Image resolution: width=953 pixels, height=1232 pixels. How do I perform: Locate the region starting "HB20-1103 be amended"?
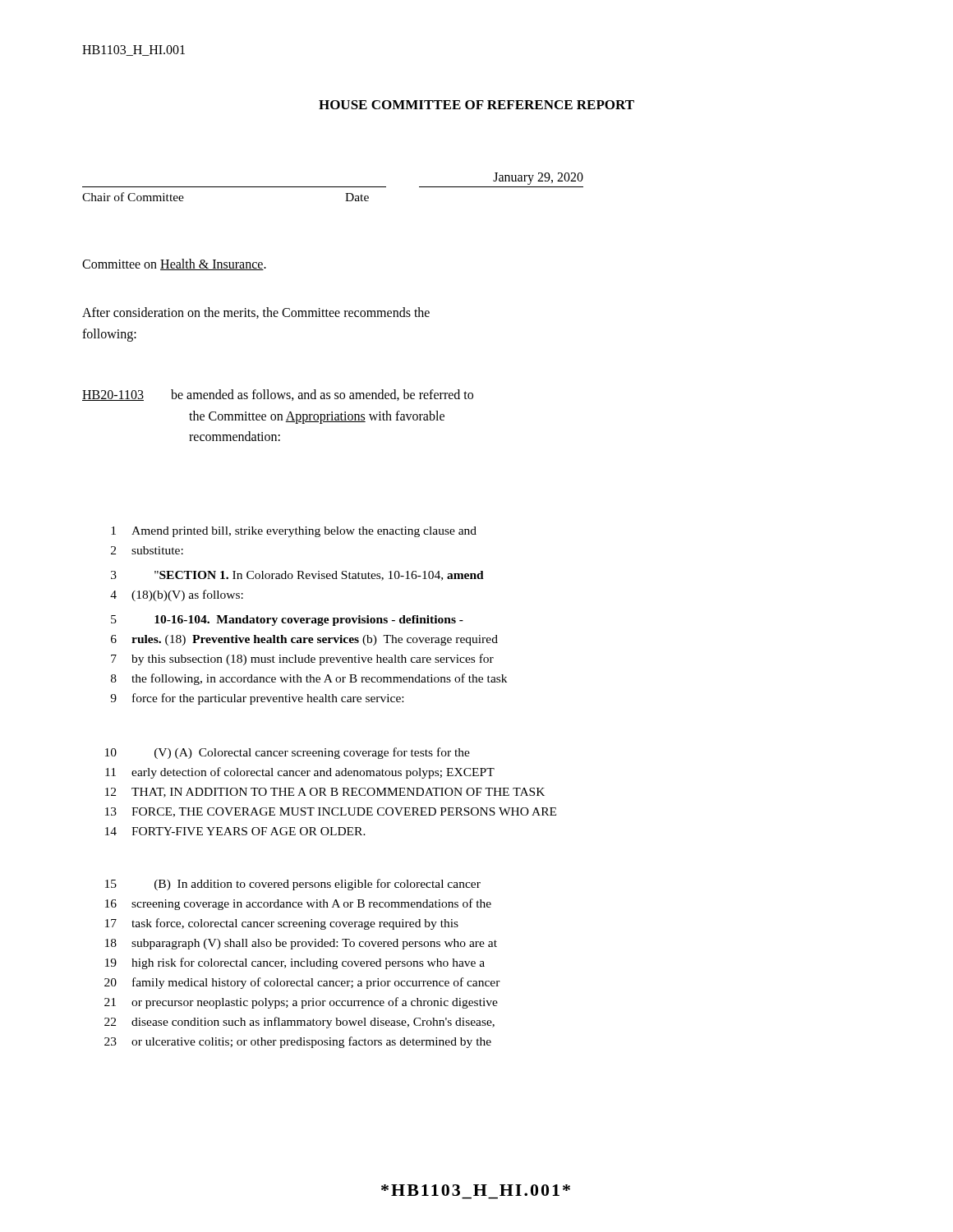pos(278,395)
